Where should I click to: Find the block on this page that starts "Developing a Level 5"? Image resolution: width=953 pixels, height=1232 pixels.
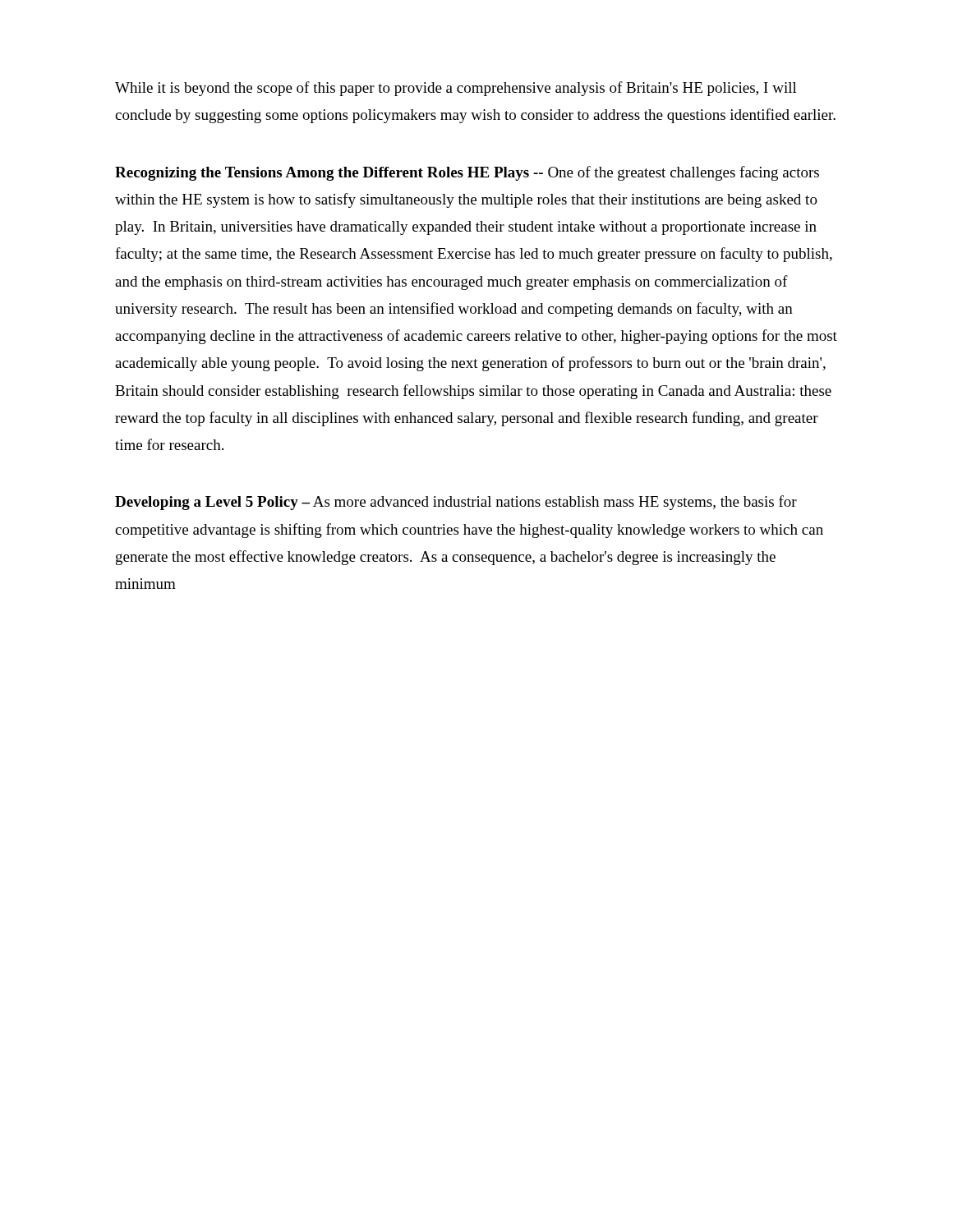click(x=469, y=543)
